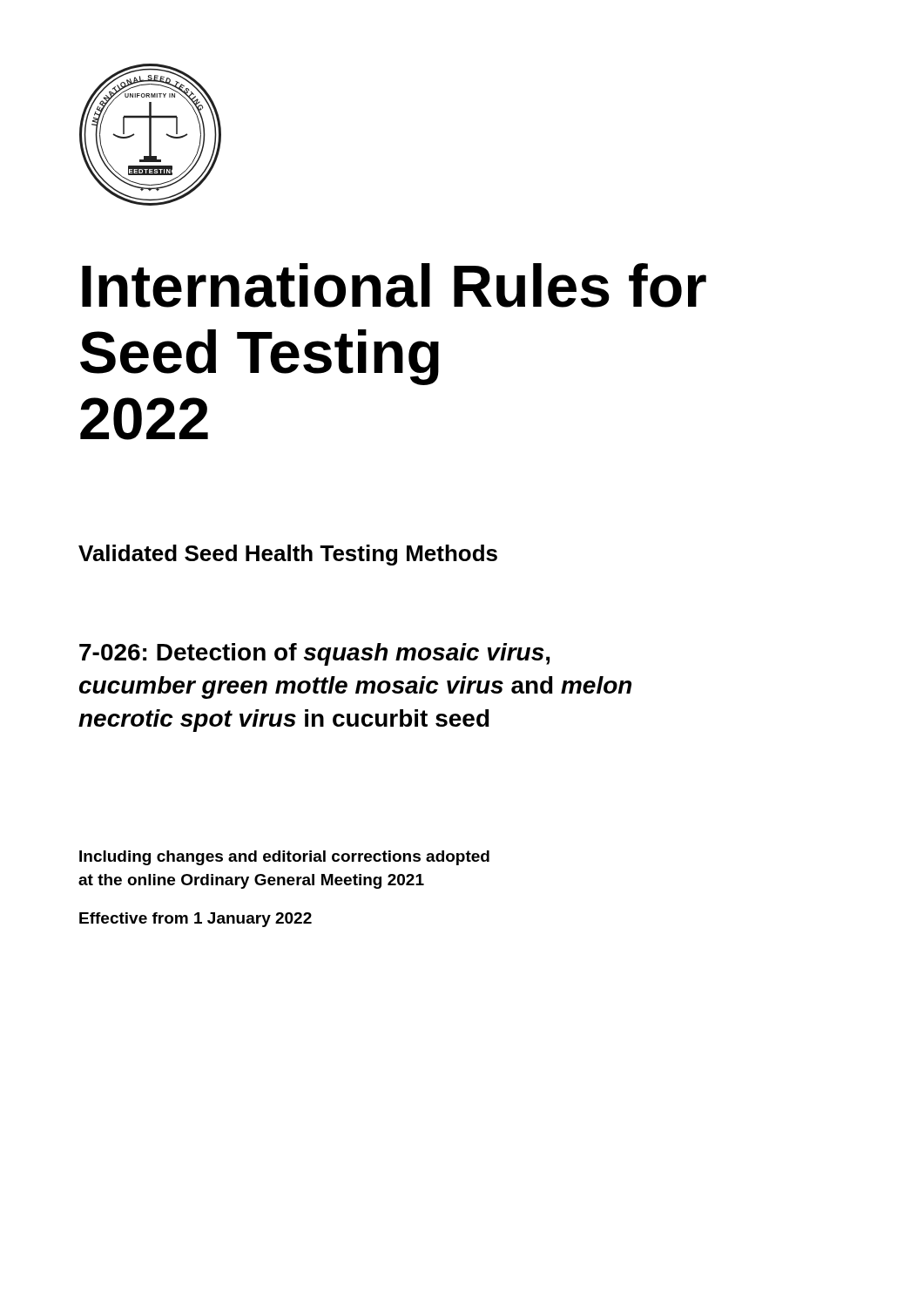924x1307 pixels.
Task: Locate a section header
Action: coord(457,686)
